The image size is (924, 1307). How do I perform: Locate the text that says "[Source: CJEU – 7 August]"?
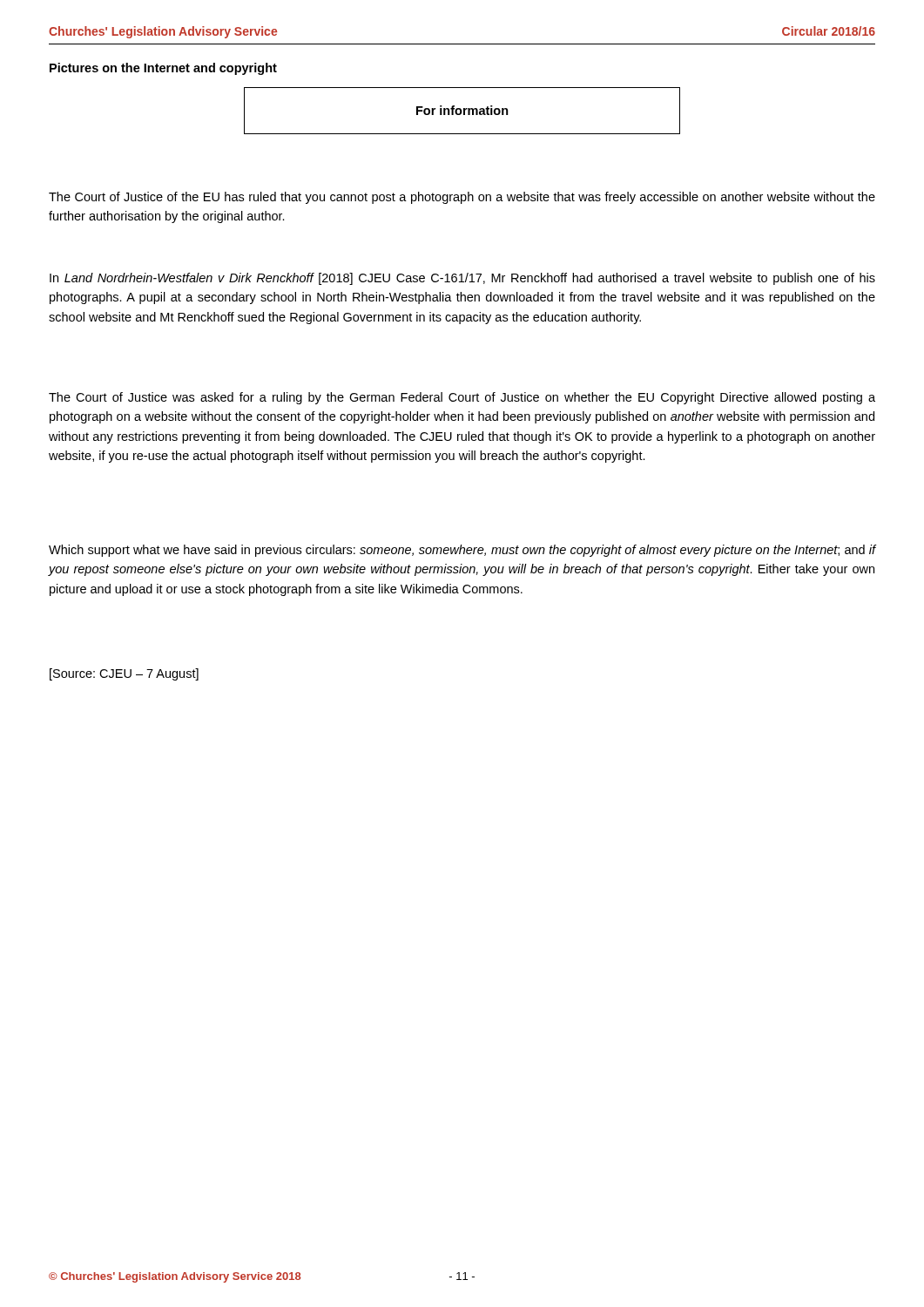124,674
